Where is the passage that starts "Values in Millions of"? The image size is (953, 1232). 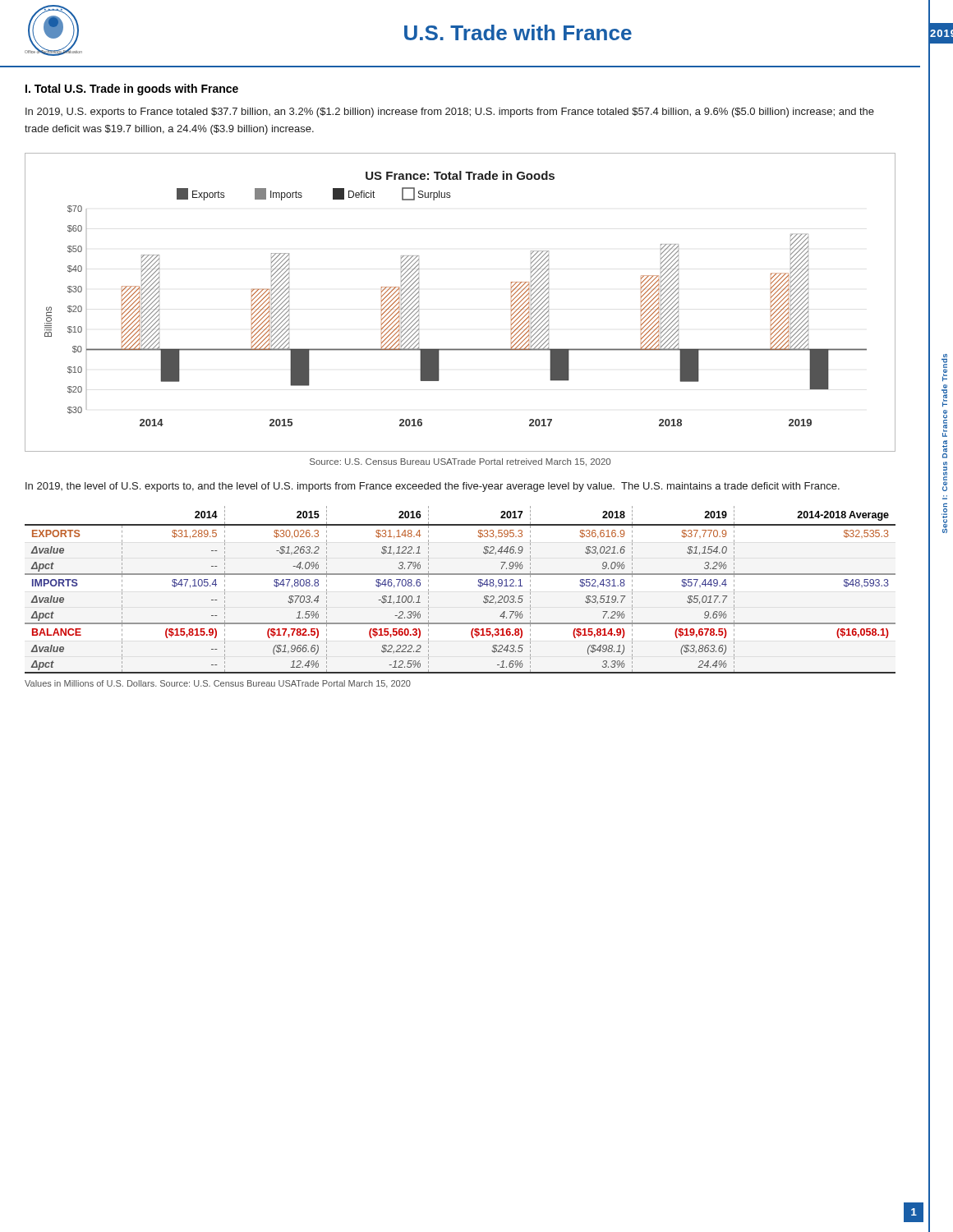click(x=218, y=684)
